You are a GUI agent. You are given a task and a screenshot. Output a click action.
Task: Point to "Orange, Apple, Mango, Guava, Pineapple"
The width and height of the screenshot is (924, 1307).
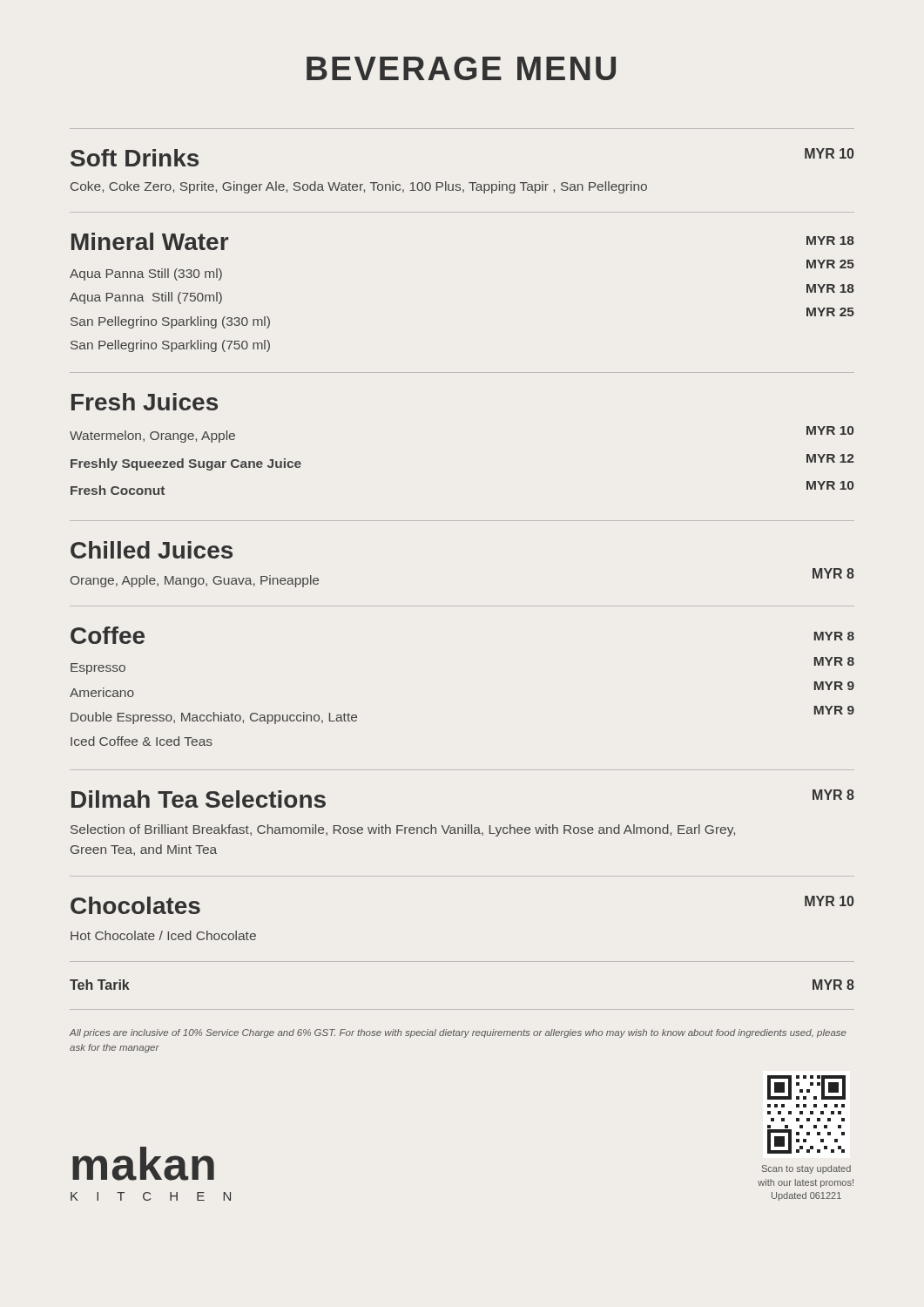(x=195, y=580)
